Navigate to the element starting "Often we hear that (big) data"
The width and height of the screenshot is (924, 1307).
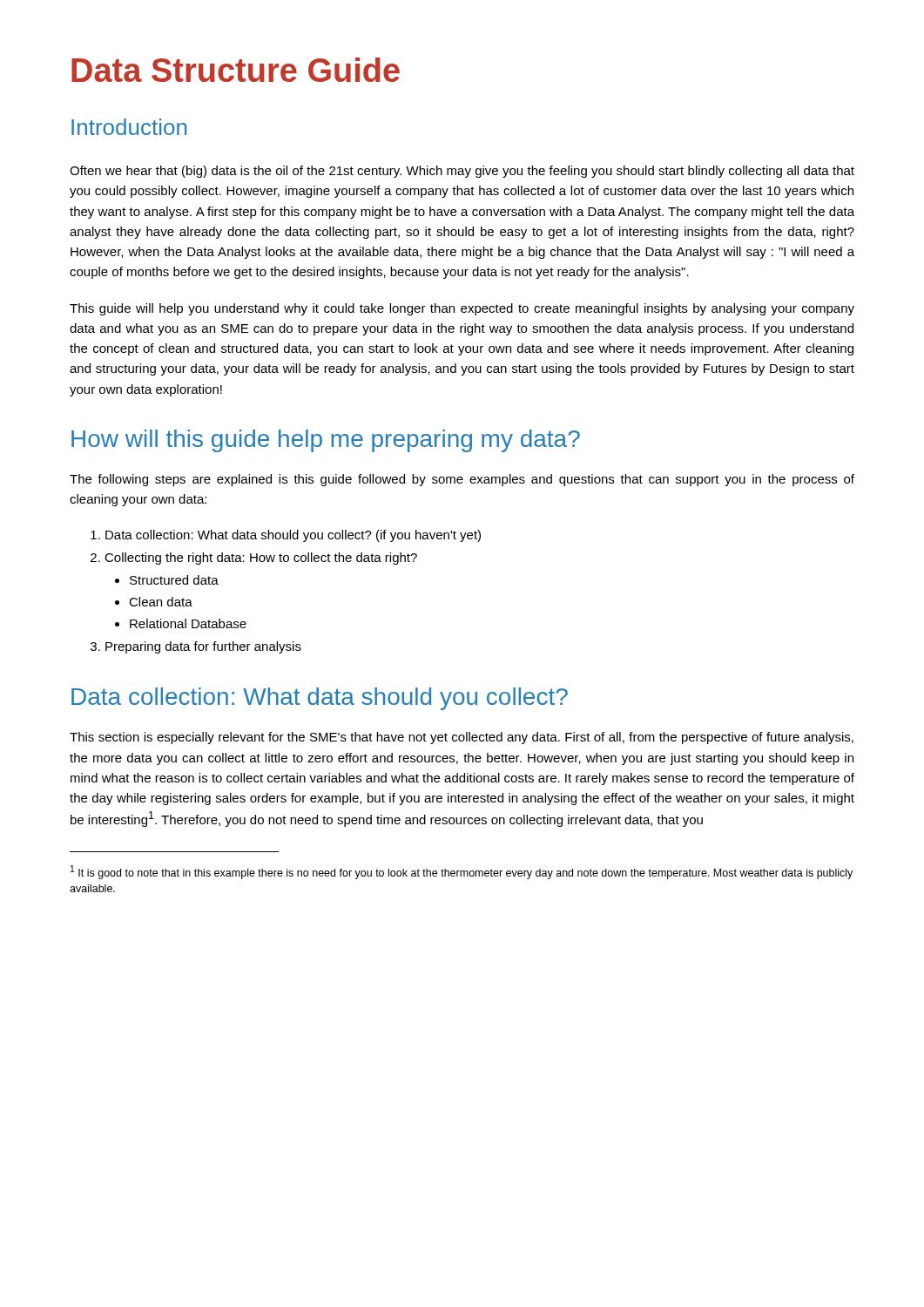click(462, 221)
